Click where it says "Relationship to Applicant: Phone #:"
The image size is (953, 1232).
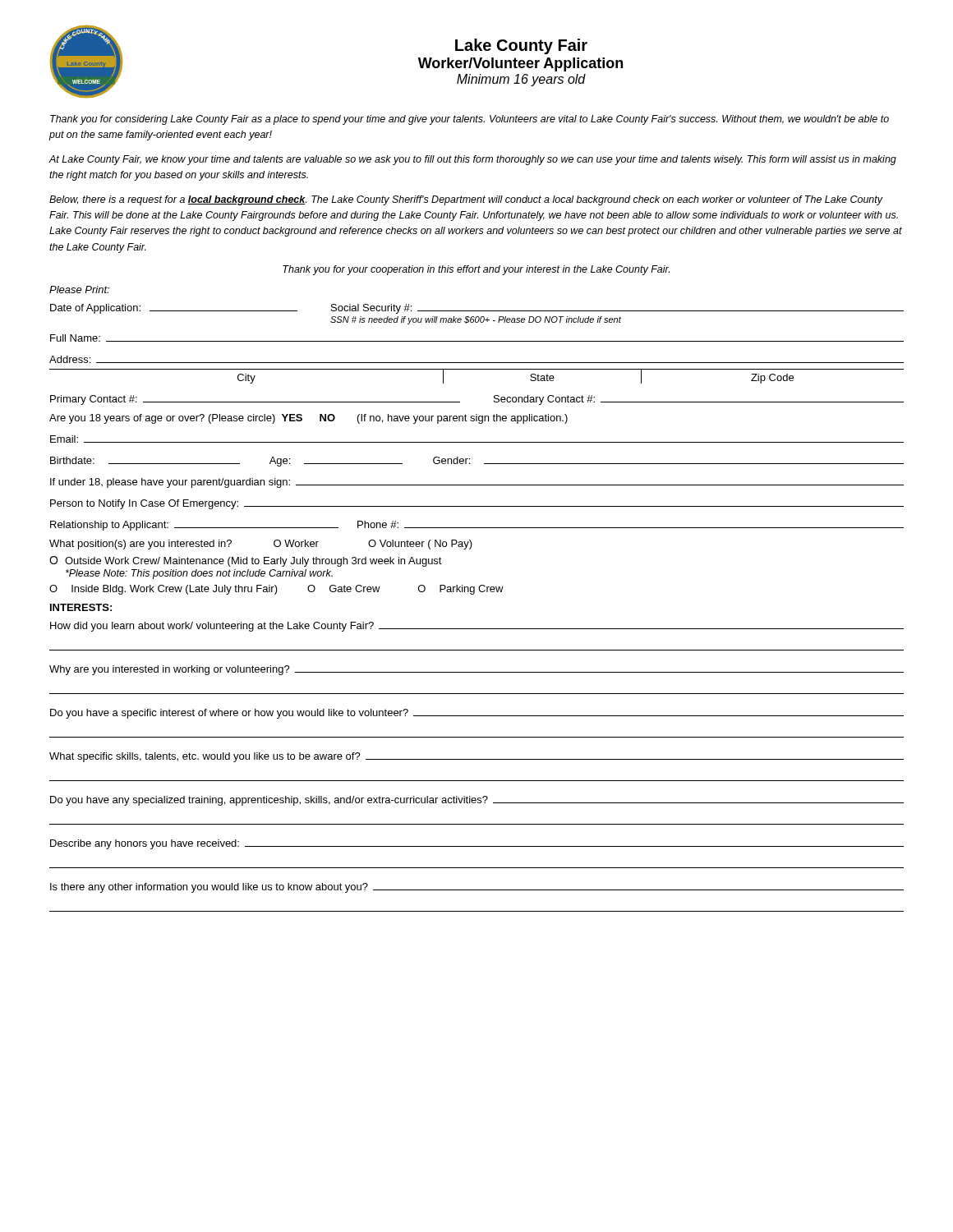pos(476,523)
